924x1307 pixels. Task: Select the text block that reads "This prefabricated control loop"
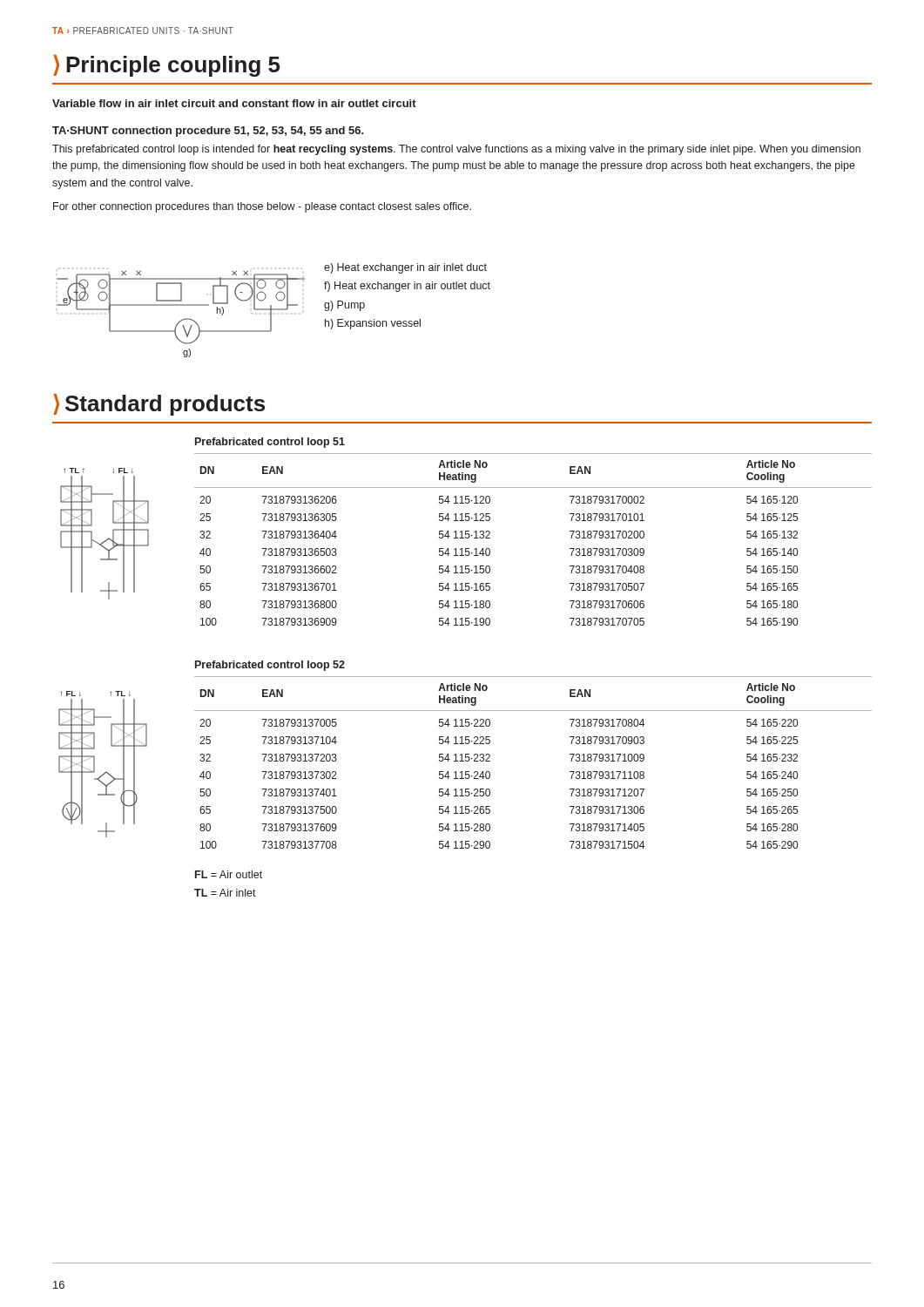[457, 166]
